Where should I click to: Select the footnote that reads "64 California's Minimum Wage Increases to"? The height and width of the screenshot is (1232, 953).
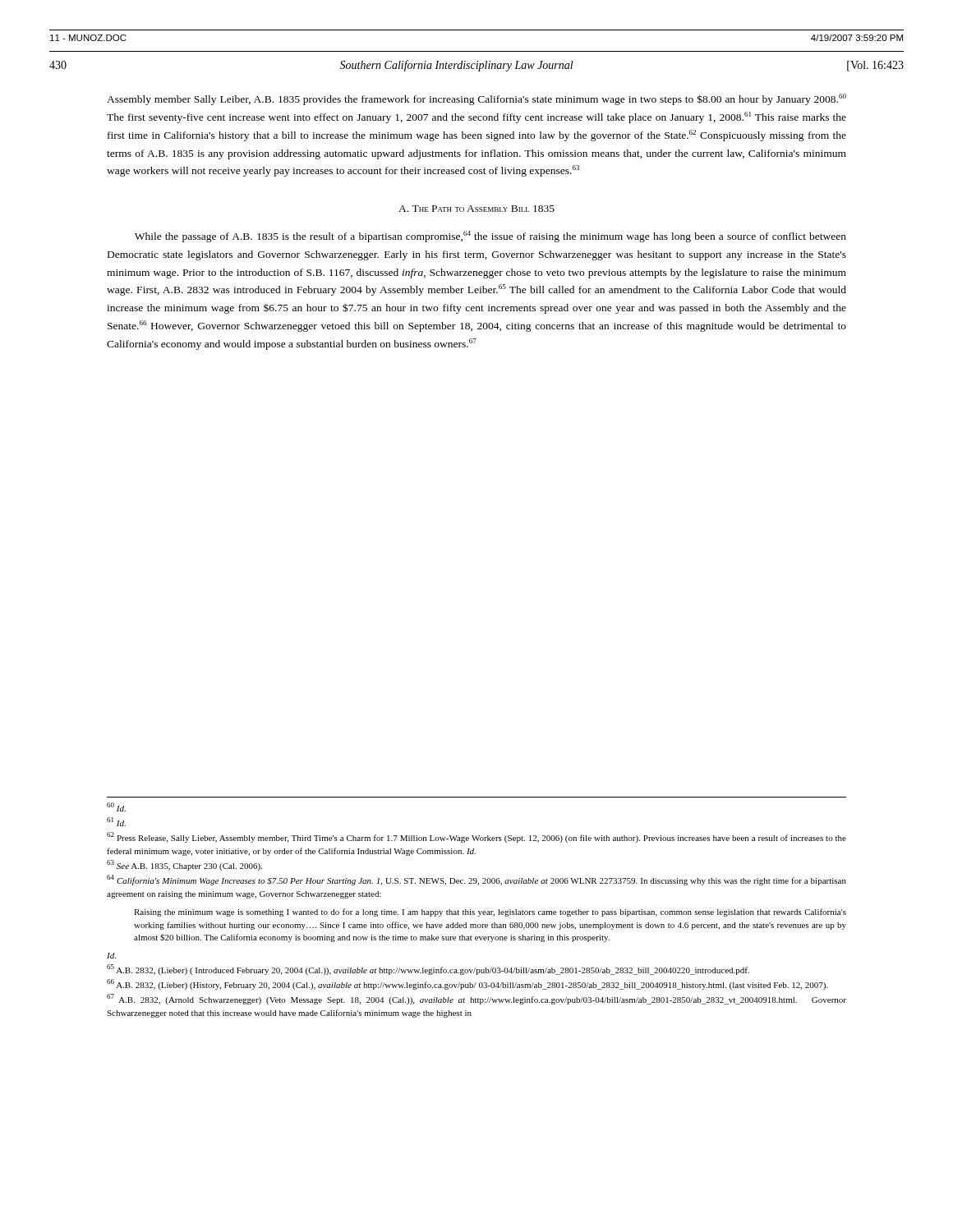pos(476,886)
